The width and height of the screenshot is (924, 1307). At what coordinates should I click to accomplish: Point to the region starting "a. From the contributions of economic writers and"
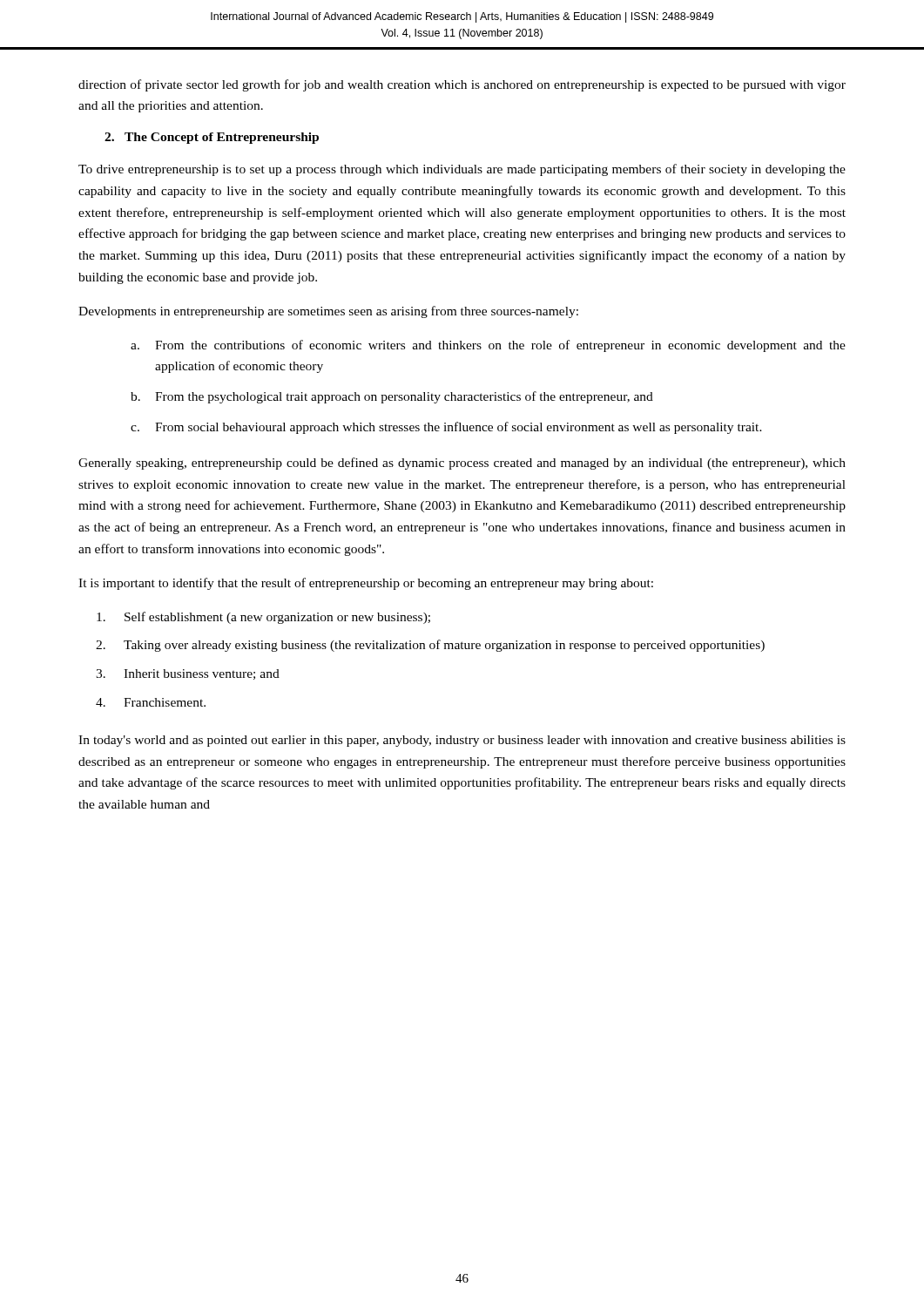488,356
